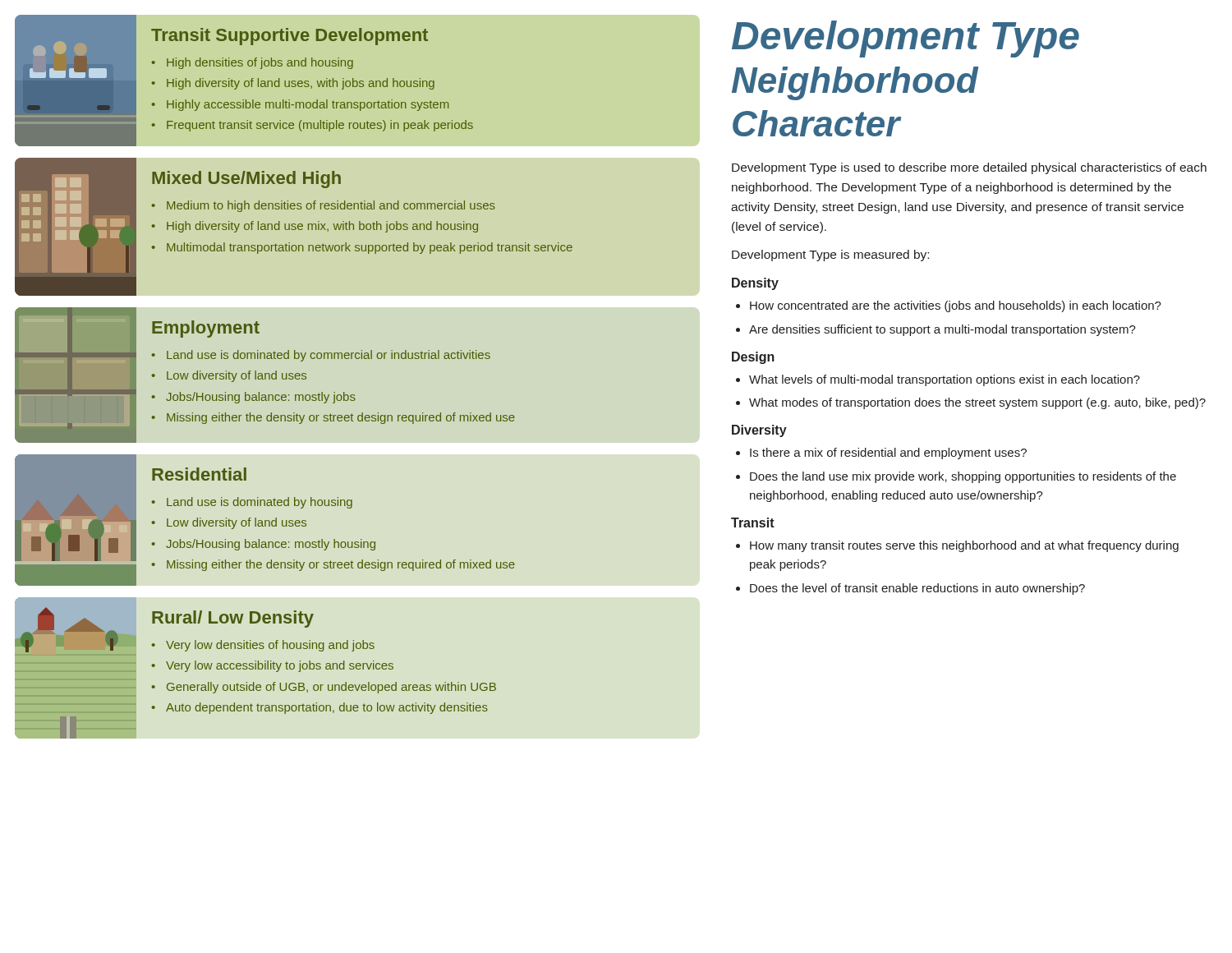Find the passage starting "Development Type is used to describe more detailed"
Image resolution: width=1232 pixels, height=953 pixels.
point(969,197)
